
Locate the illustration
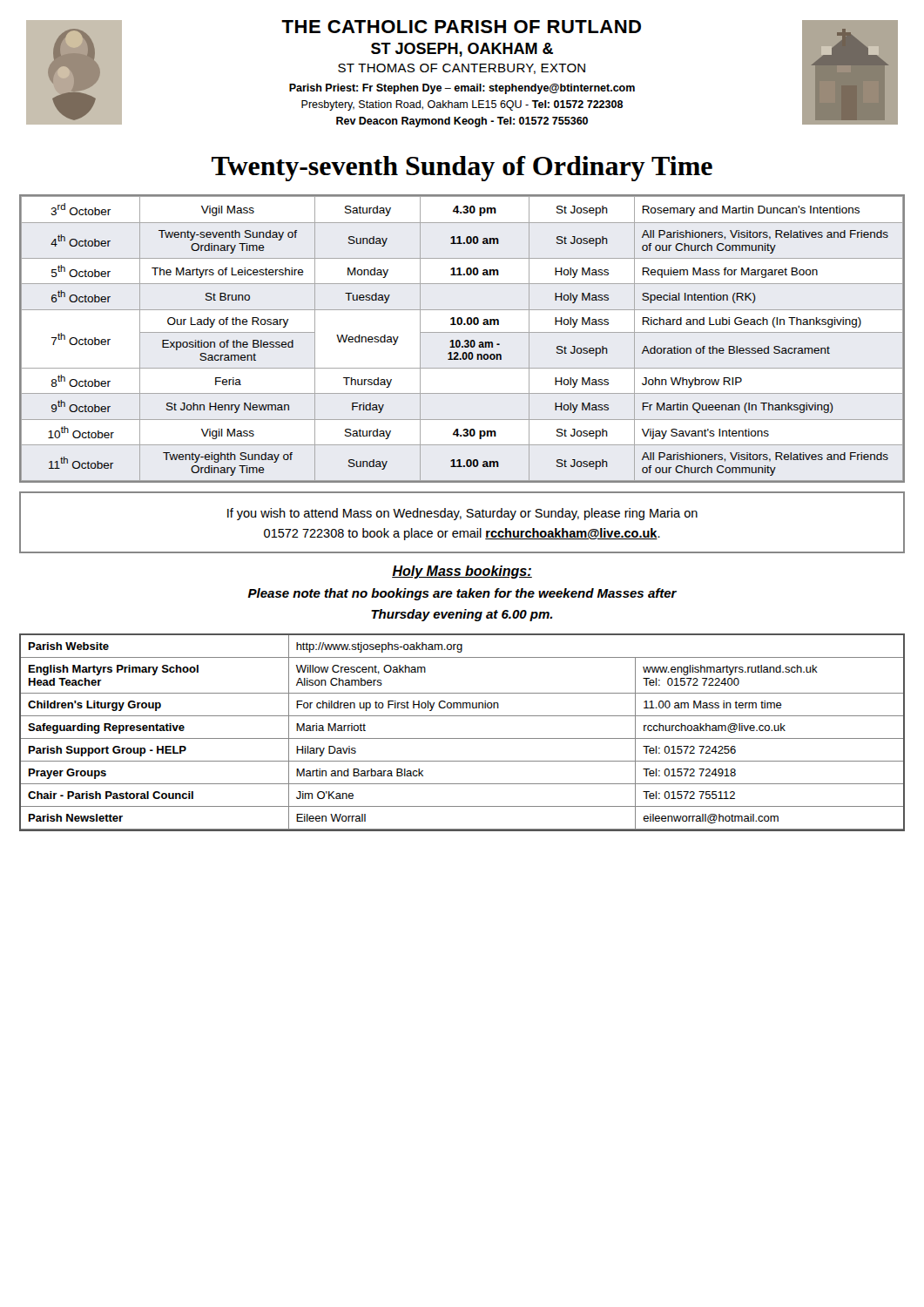click(74, 72)
